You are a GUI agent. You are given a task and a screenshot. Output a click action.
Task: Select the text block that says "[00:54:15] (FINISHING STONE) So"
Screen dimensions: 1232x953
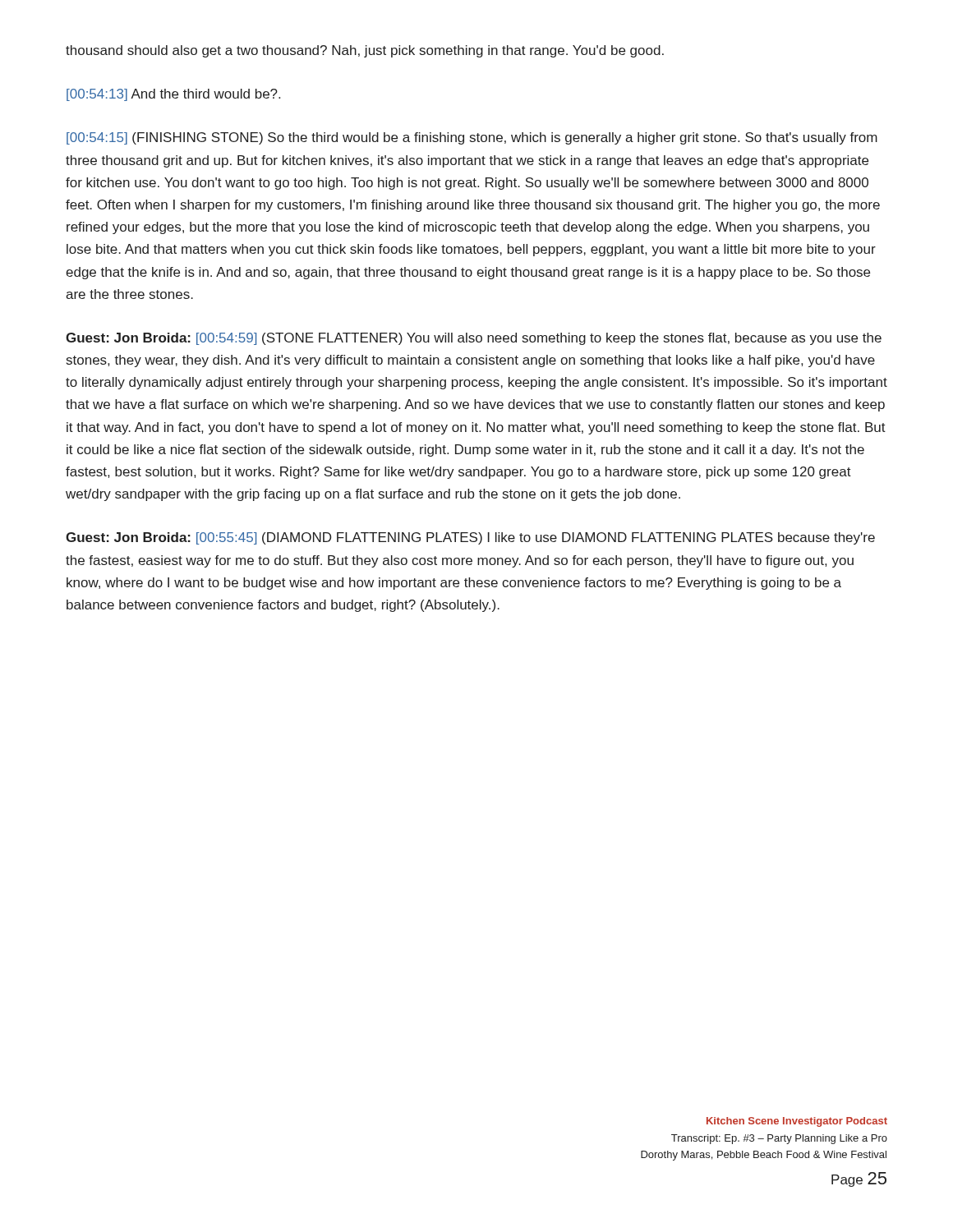pos(473,216)
